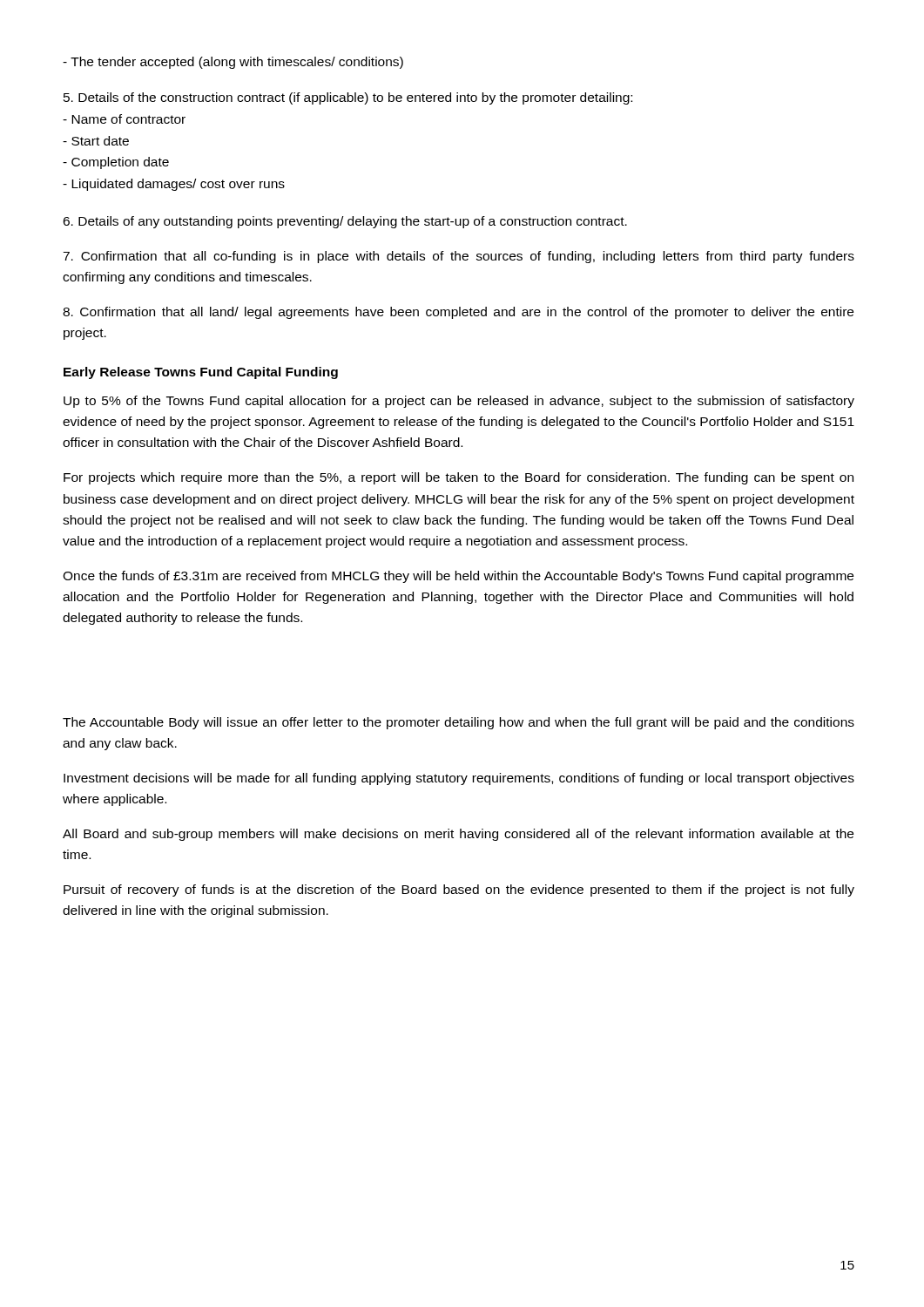Find the text block starting "Details of any outstanding points preventing/ delaying the"
This screenshot has width=924, height=1307.
click(x=345, y=221)
